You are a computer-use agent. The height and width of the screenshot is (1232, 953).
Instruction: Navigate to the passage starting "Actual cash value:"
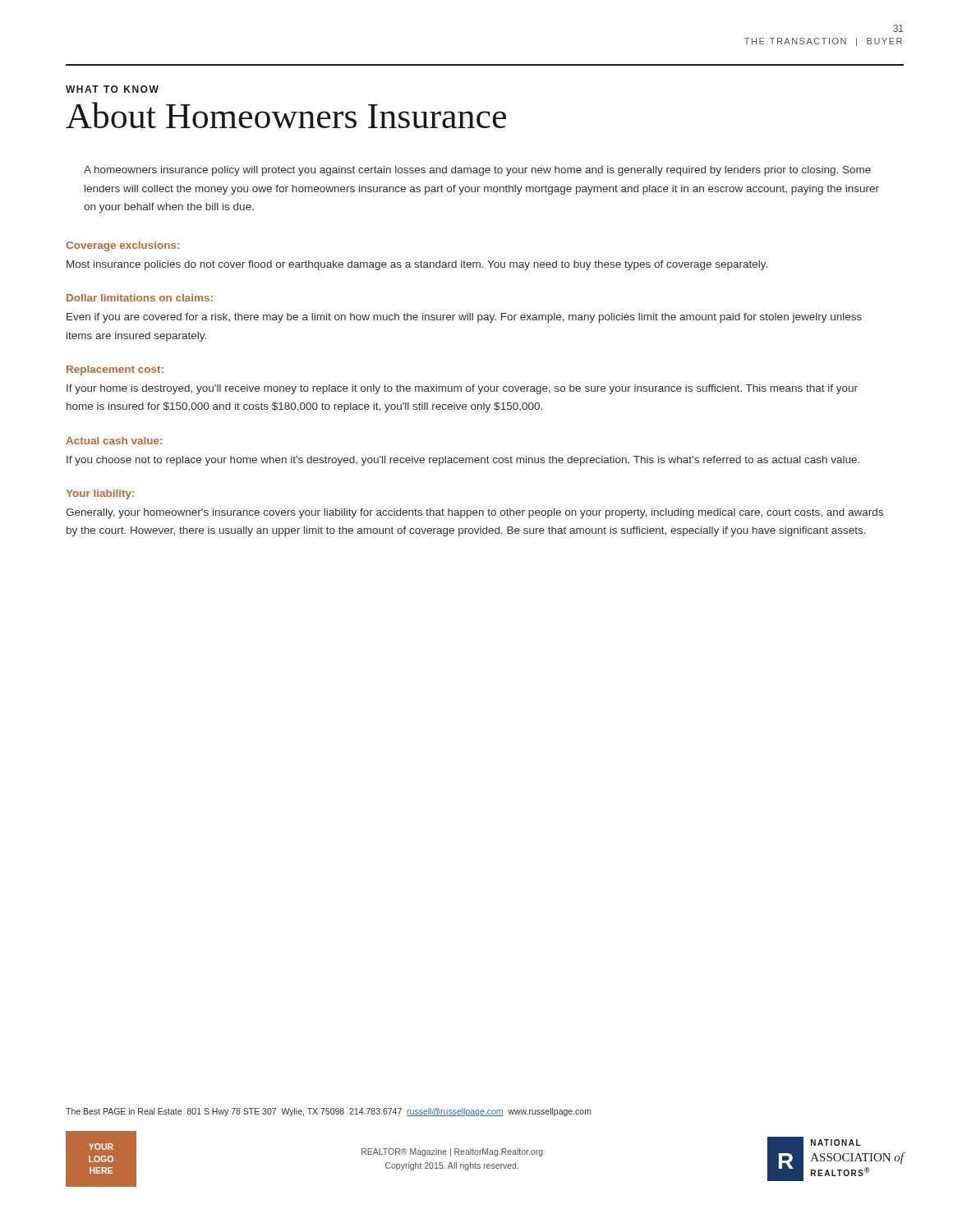[x=114, y=440]
